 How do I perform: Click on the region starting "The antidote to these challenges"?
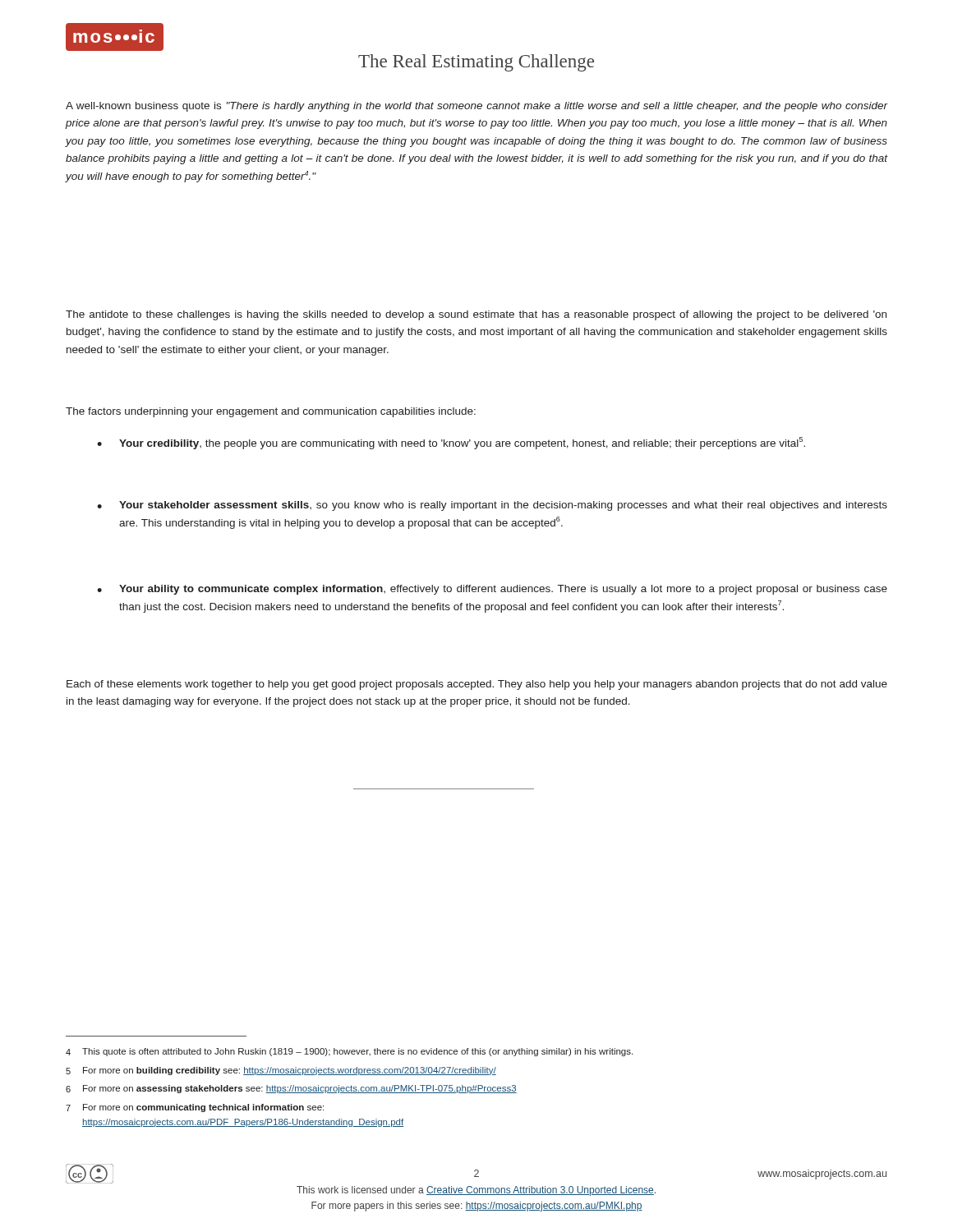(x=476, y=332)
